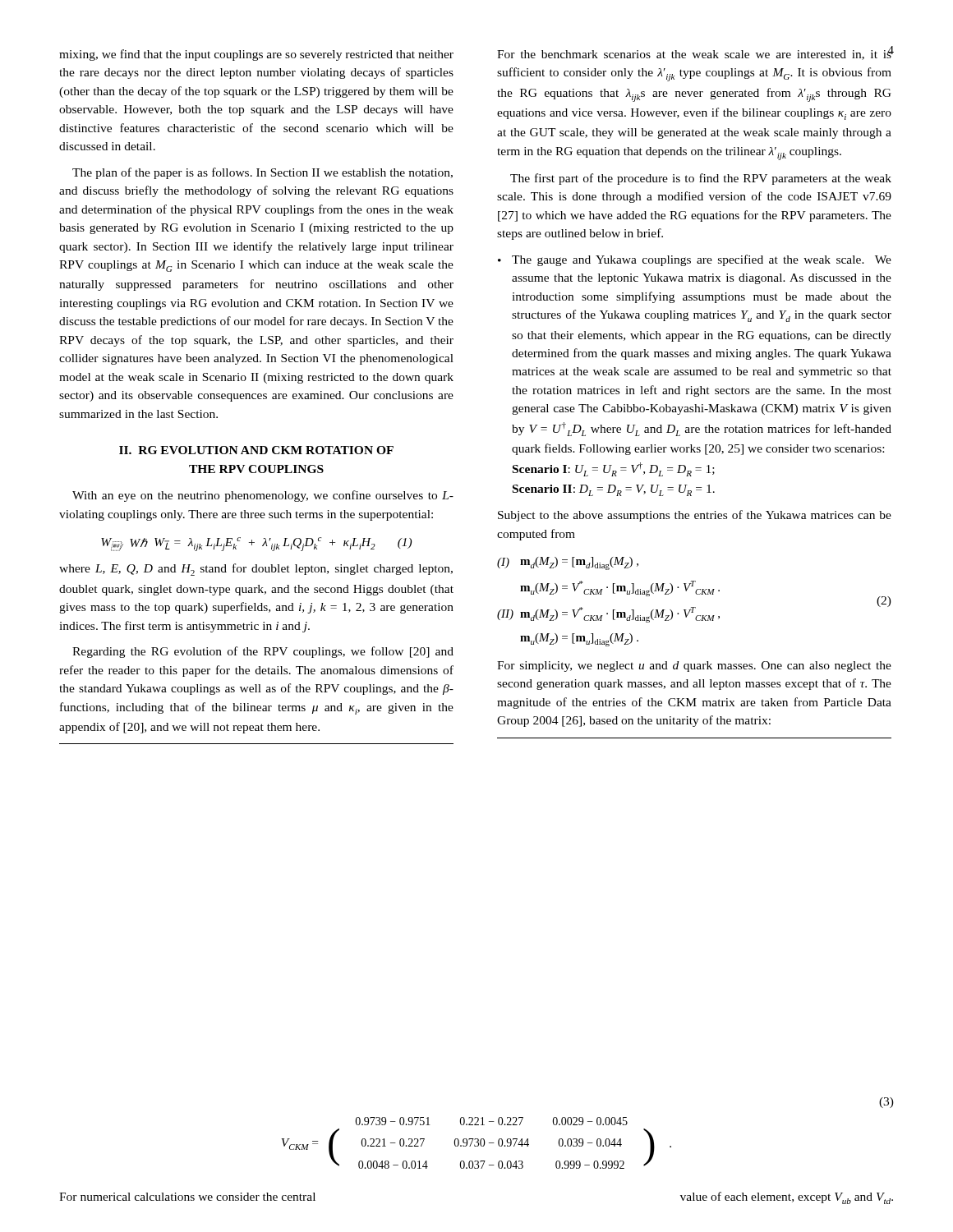Image resolution: width=953 pixels, height=1232 pixels.
Task: Locate the block of text that opens with "For simplicity, we neglect u and d"
Action: [x=694, y=693]
